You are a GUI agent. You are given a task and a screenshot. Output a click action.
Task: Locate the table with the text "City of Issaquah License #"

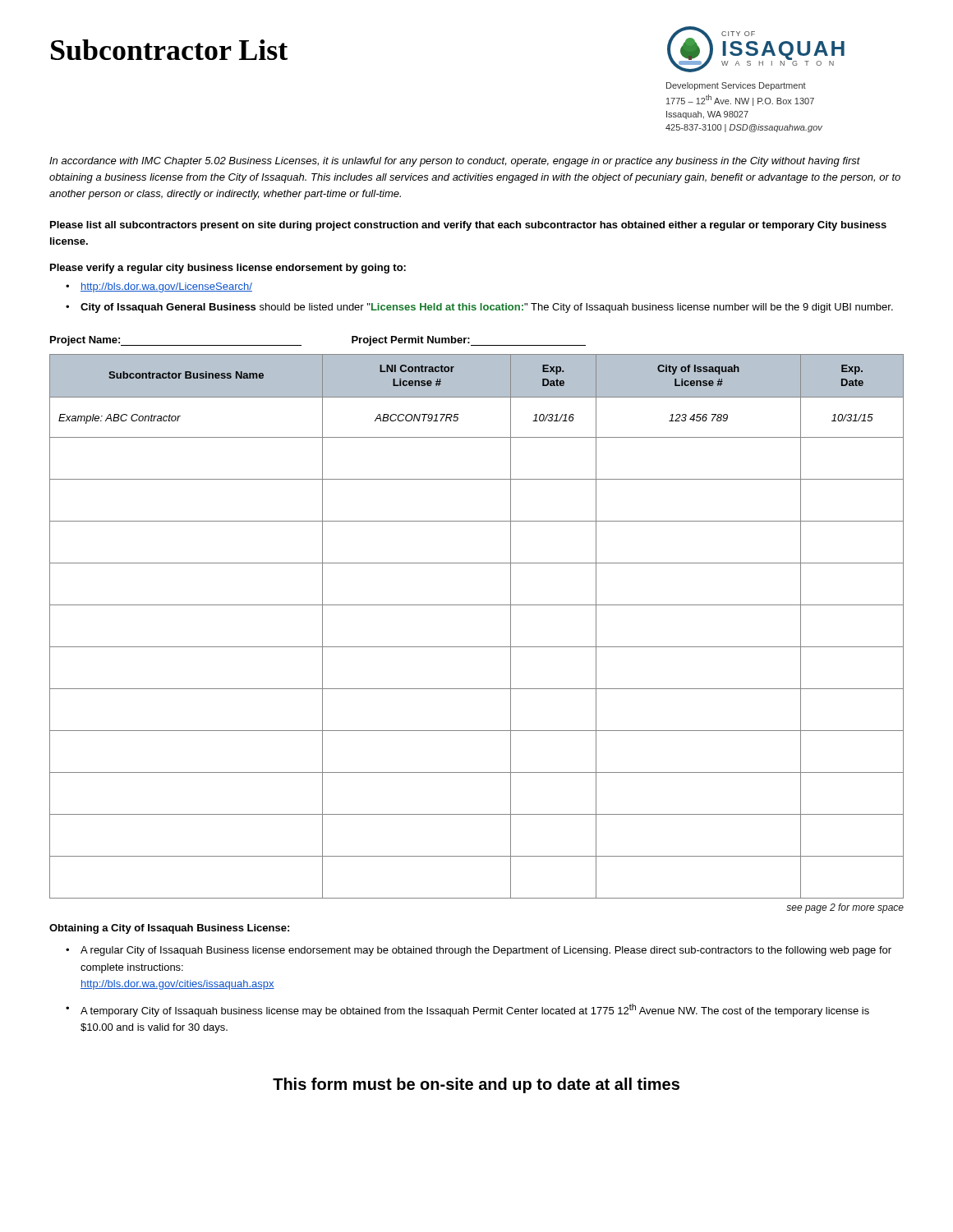coord(476,626)
